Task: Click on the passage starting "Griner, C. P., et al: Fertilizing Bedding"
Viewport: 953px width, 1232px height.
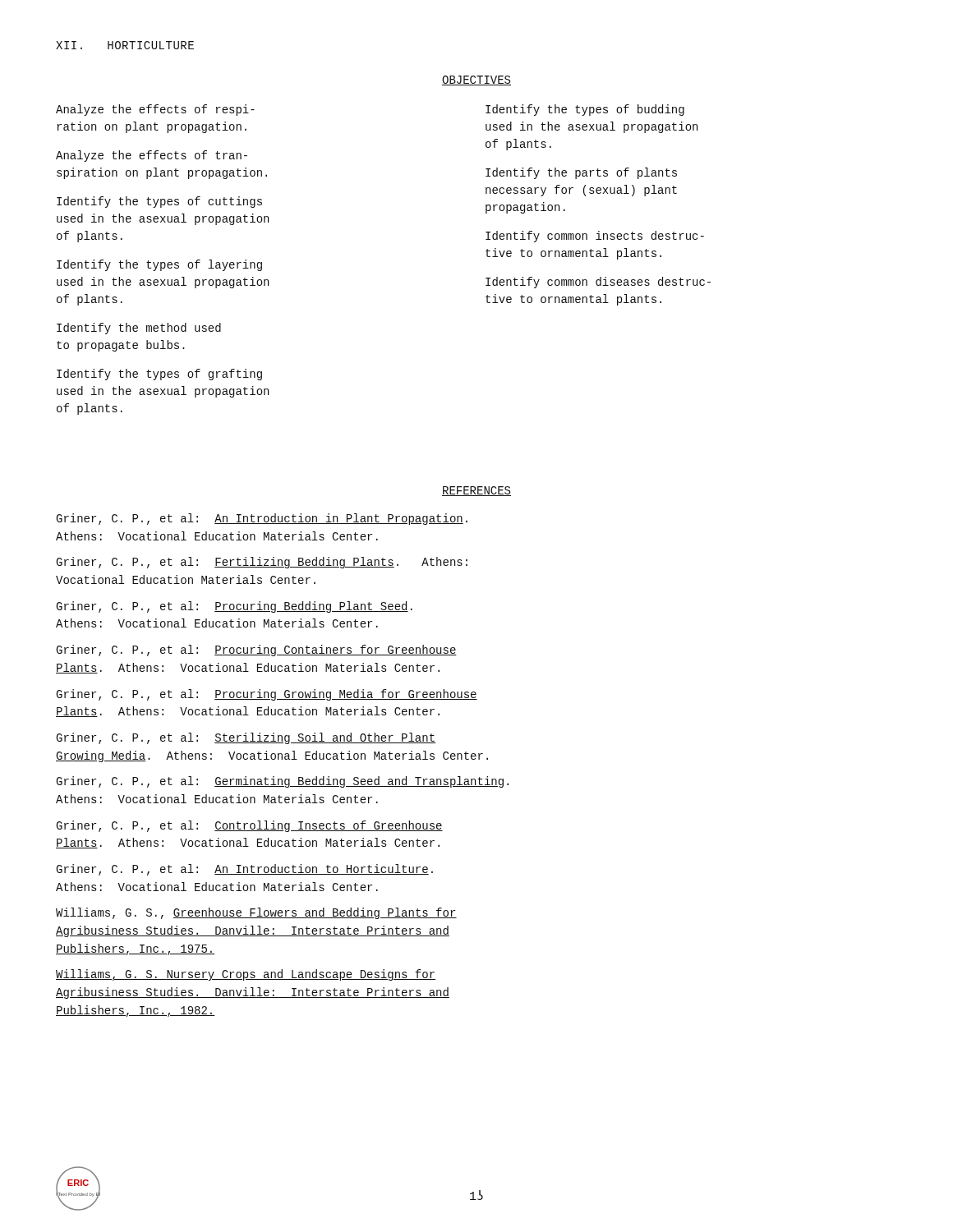Action: (x=263, y=572)
